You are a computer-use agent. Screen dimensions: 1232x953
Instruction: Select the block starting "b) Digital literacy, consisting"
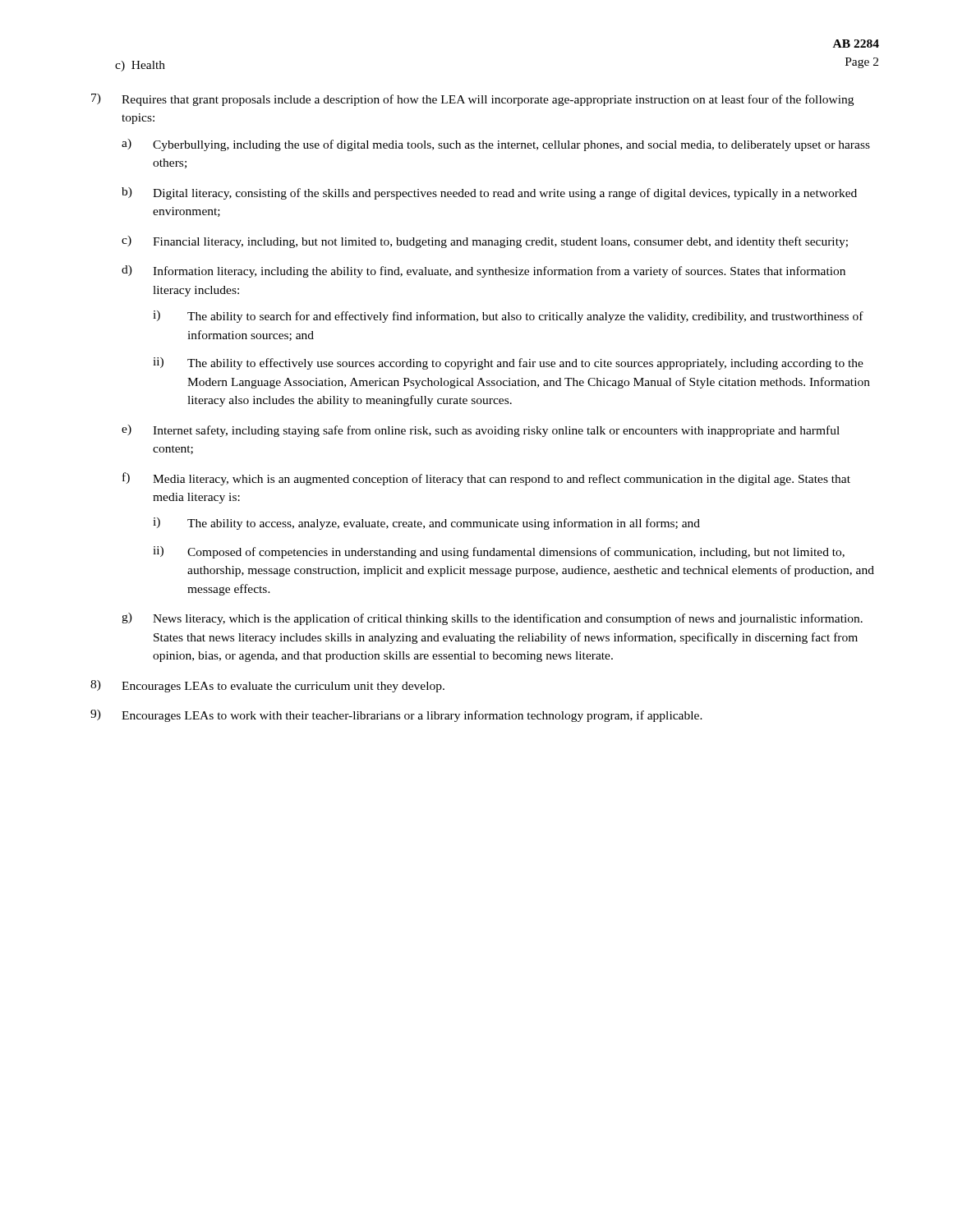(500, 202)
